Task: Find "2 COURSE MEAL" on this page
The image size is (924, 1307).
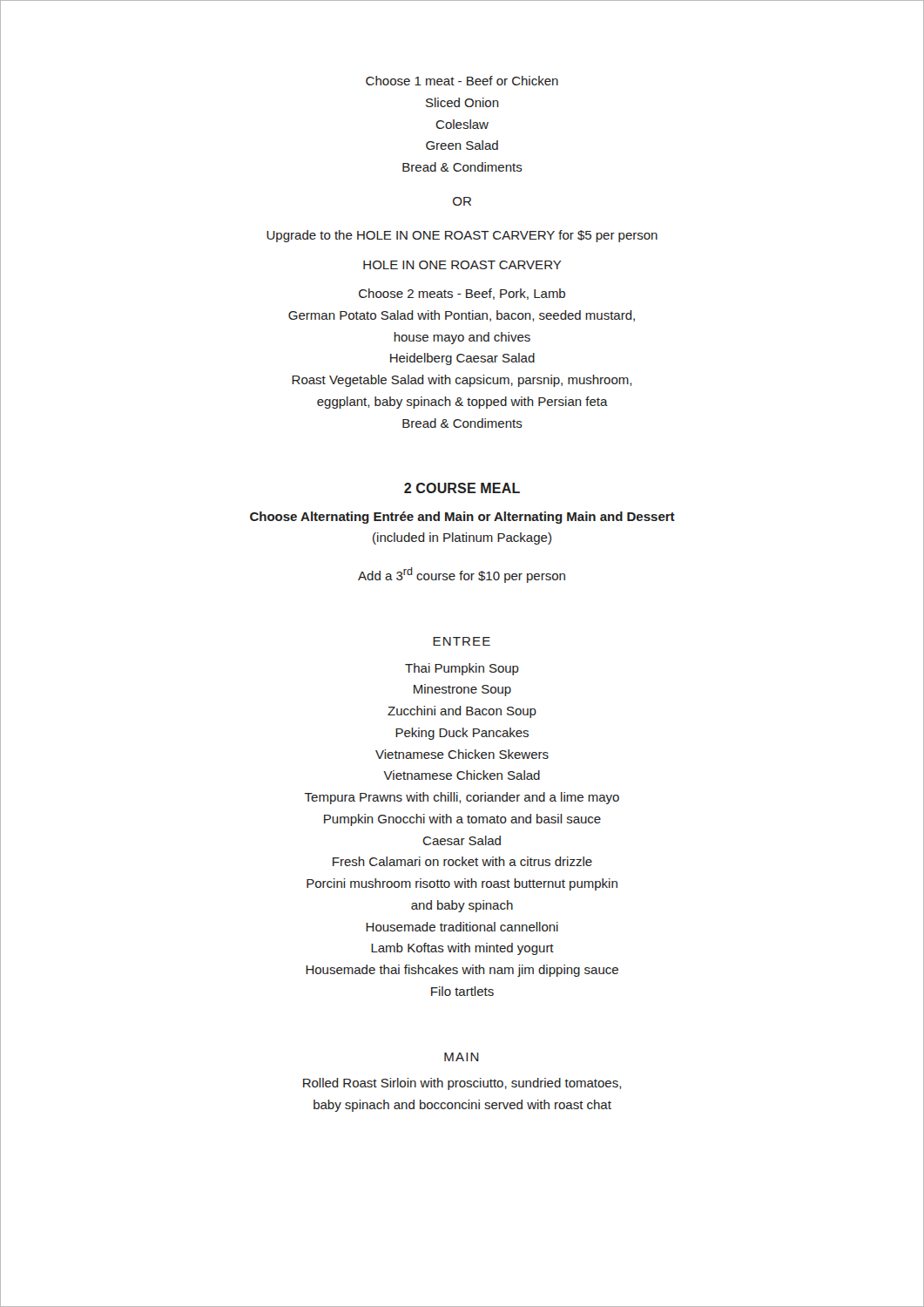Action: click(462, 489)
